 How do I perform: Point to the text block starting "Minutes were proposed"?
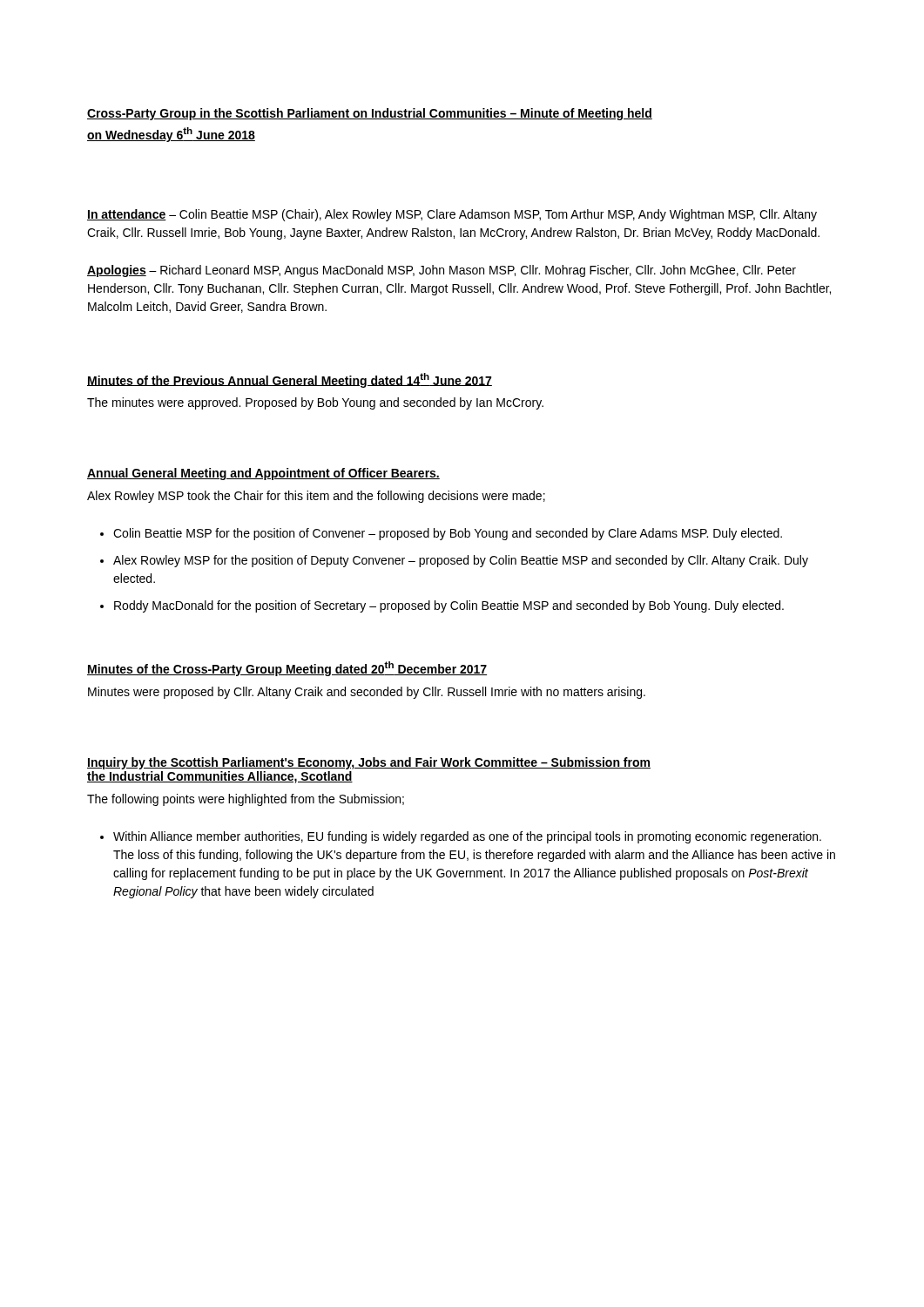[x=462, y=692]
